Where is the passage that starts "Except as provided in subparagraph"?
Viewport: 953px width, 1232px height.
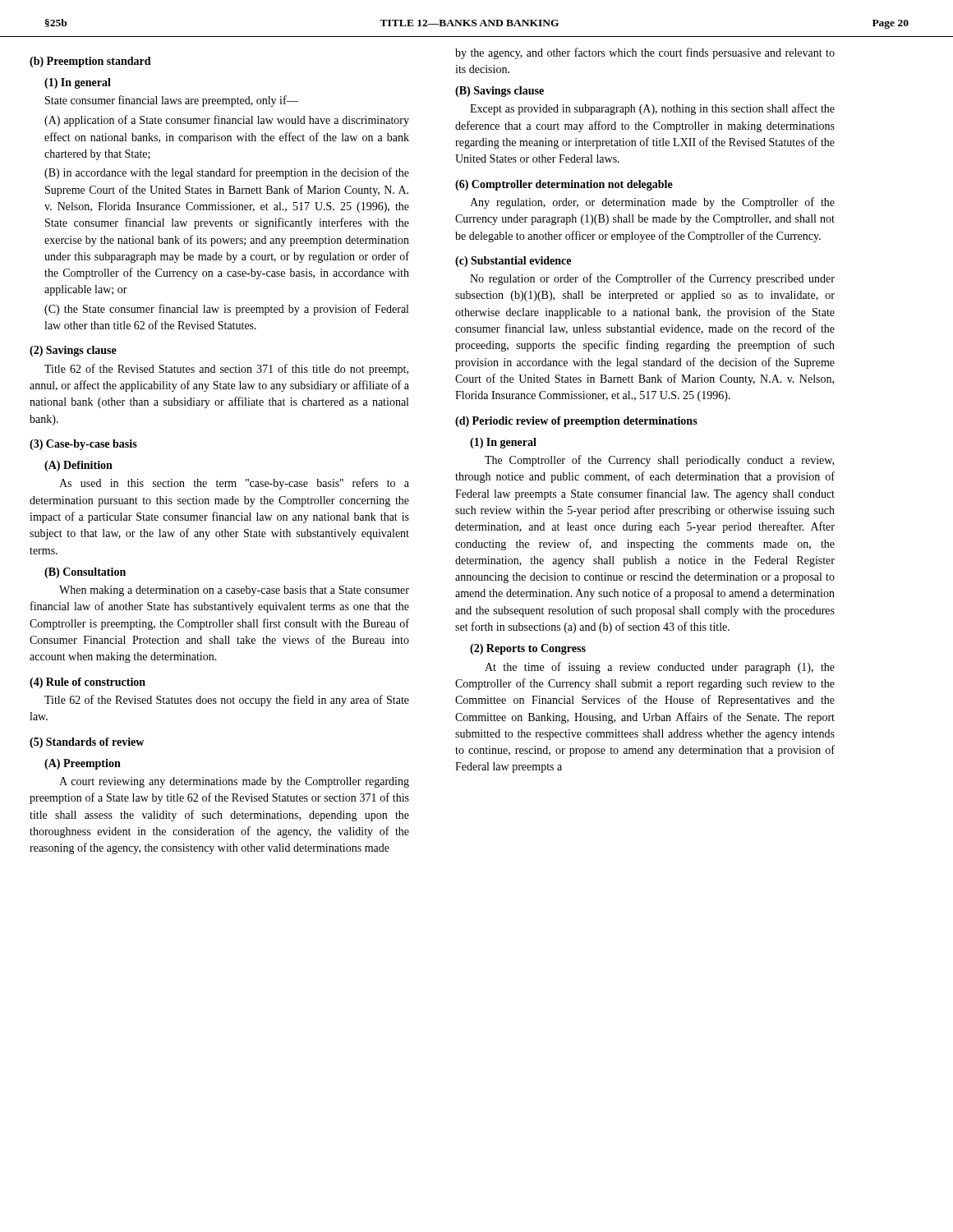click(x=645, y=134)
